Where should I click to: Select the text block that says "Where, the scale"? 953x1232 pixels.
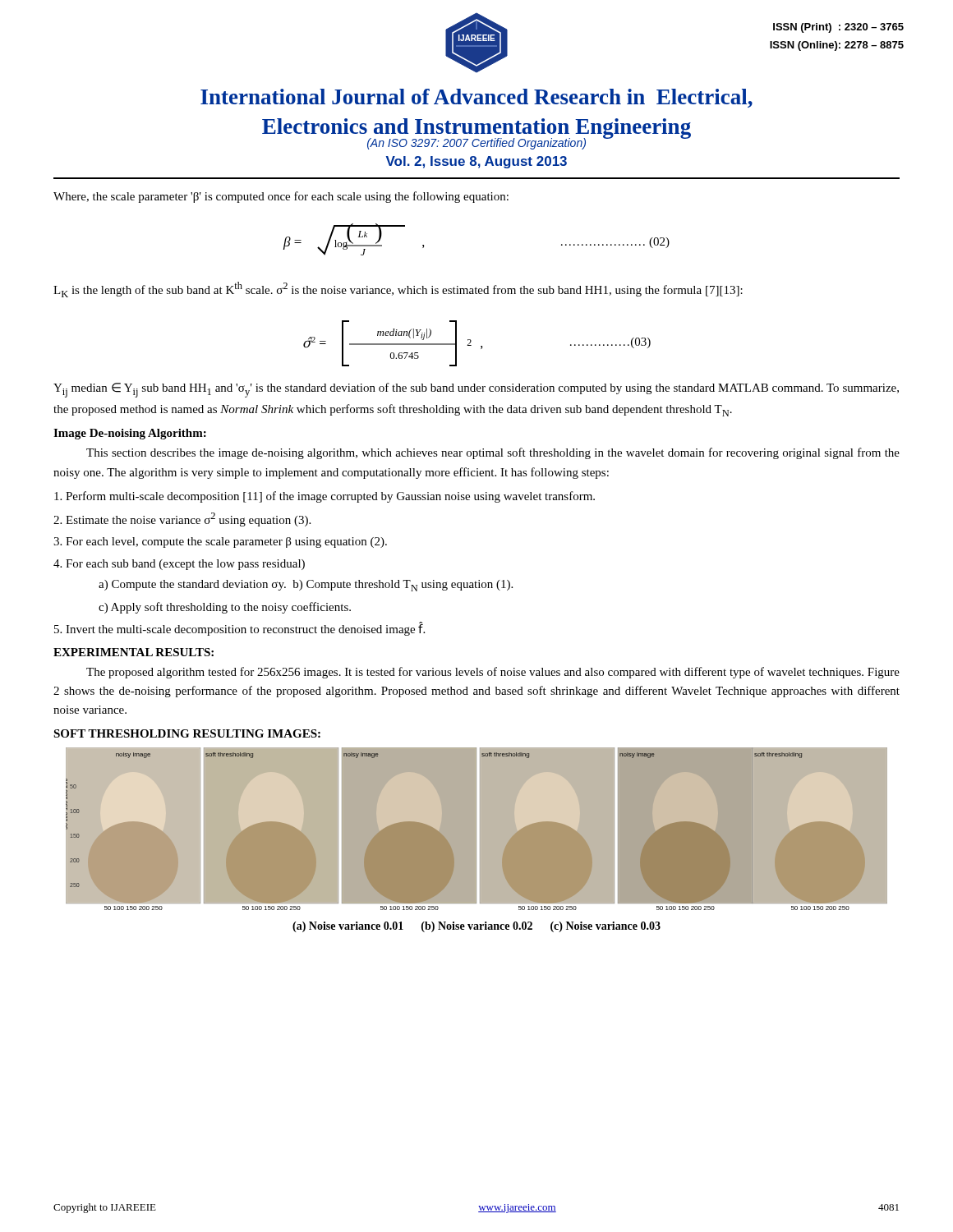(x=281, y=196)
